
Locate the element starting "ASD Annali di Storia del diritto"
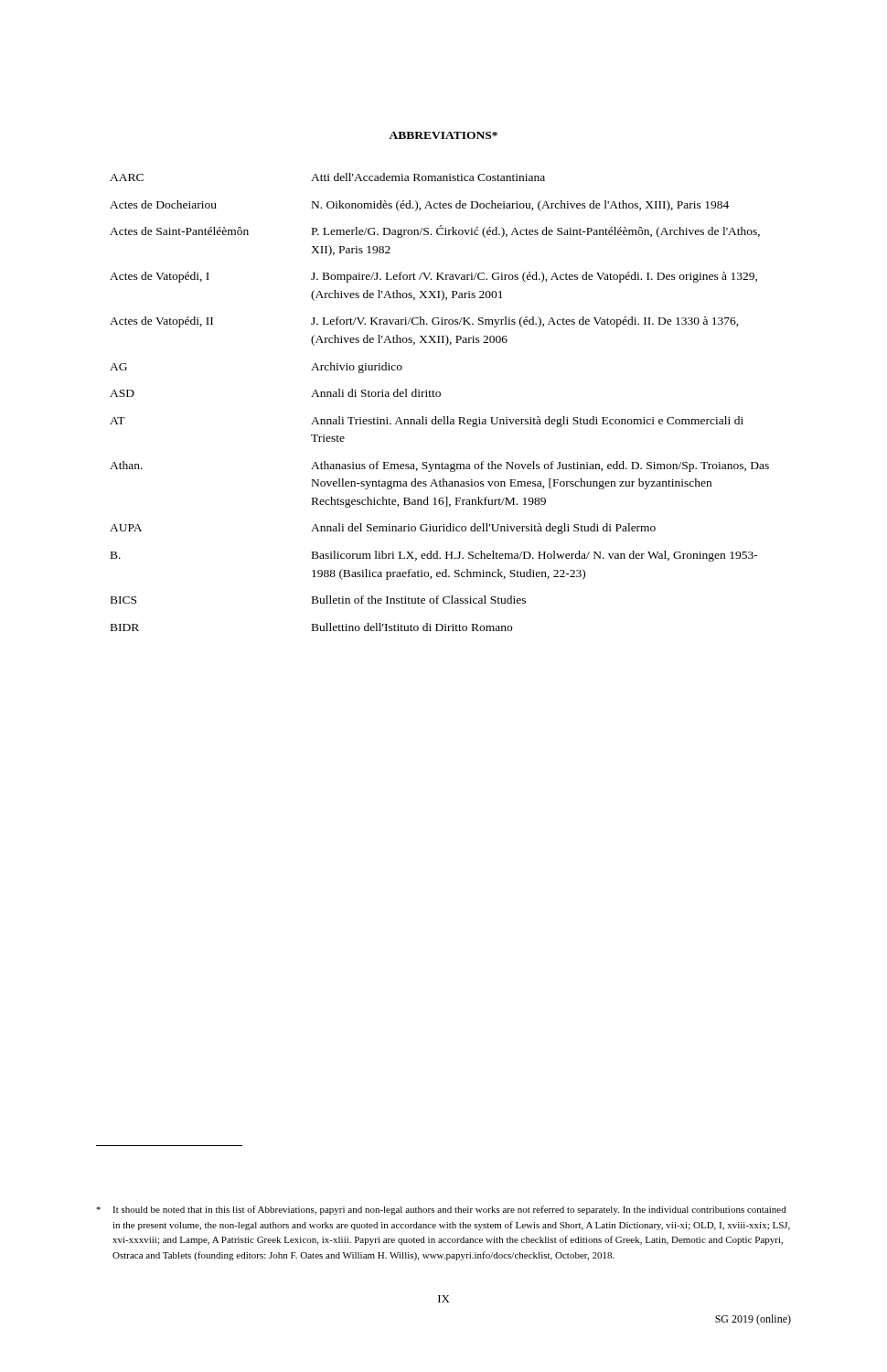point(444,393)
